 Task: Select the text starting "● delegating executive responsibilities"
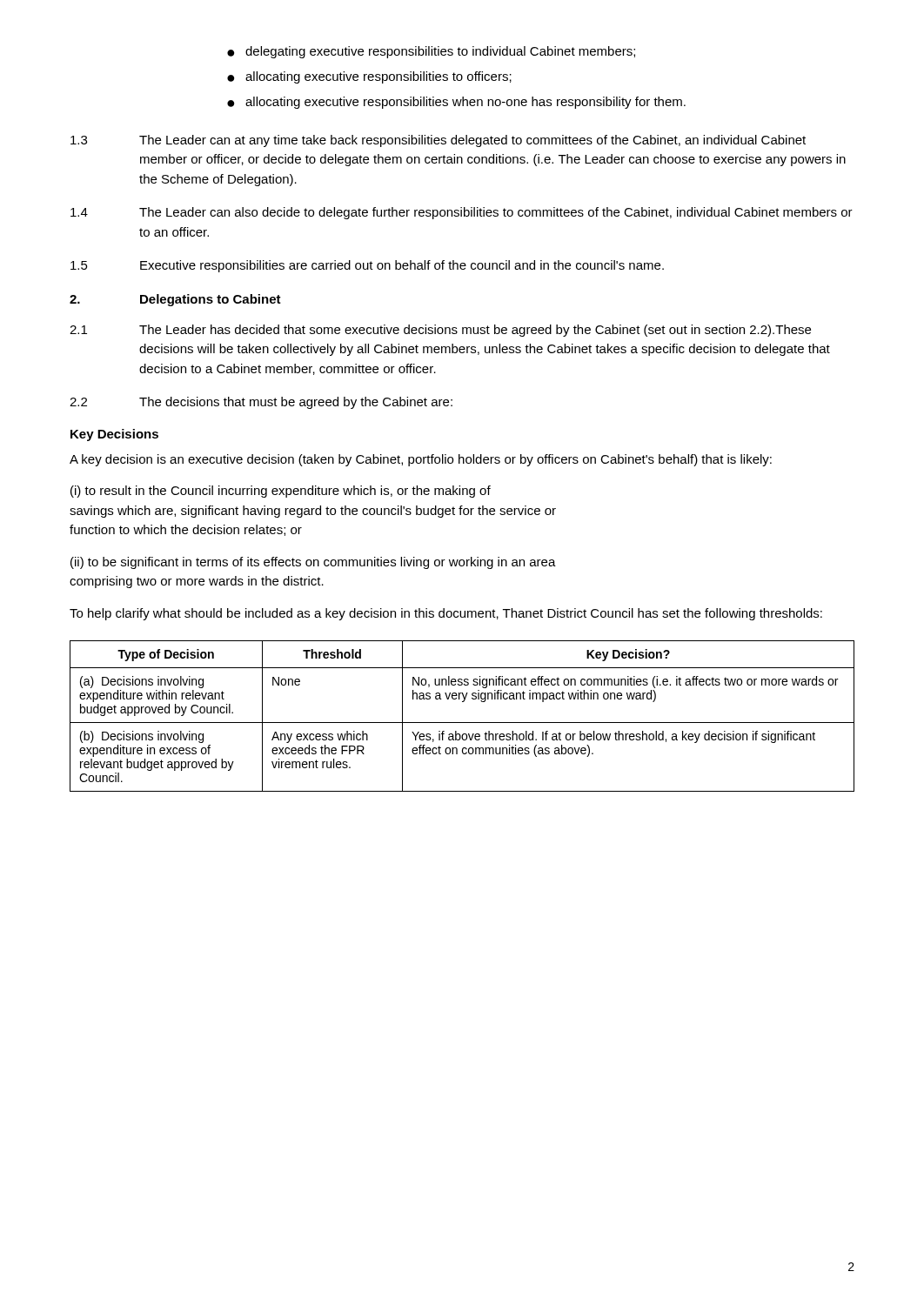[x=431, y=53]
